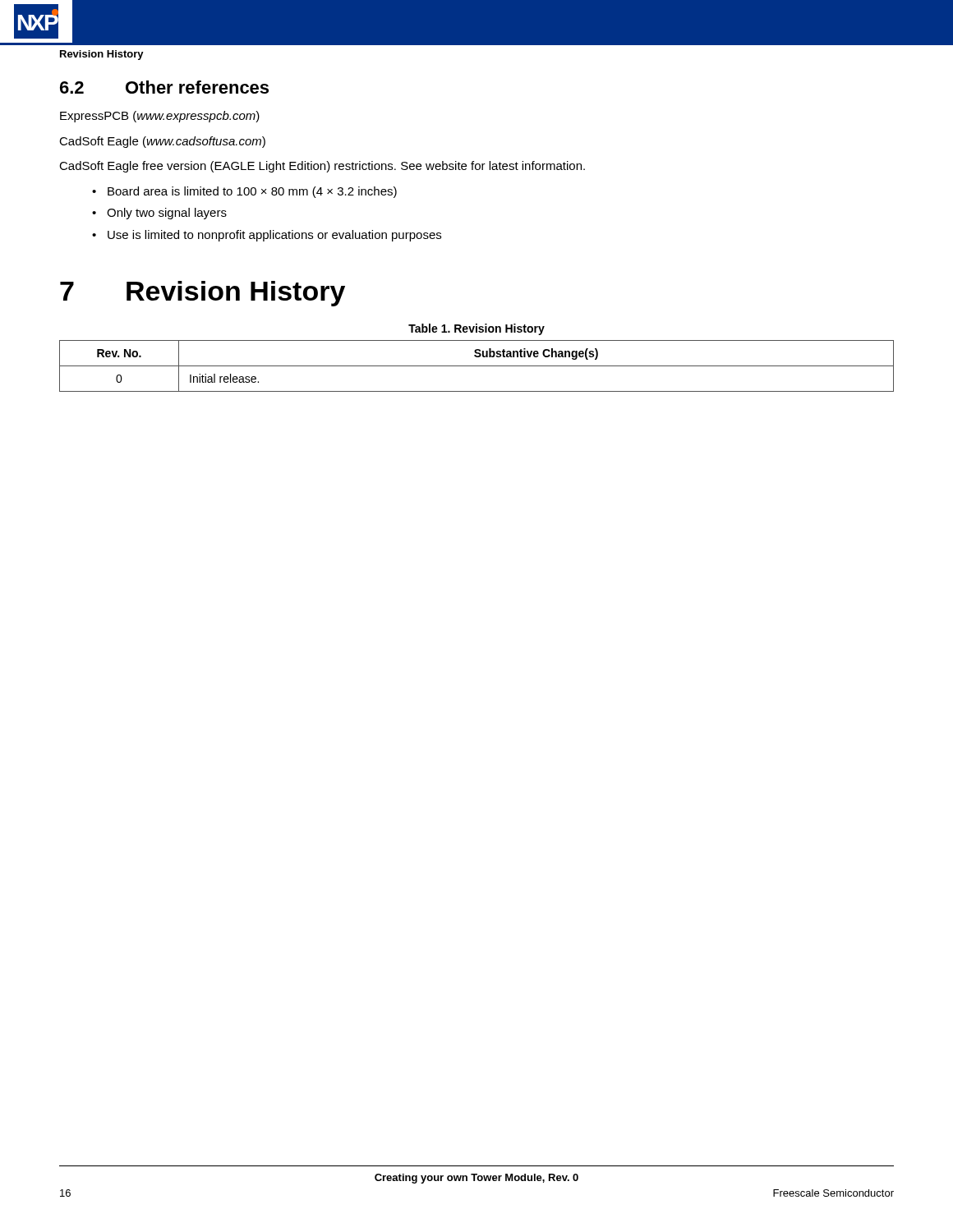
Task: Find the text block containing "CadSoft Eagle free version (EAGLE Light Edition) restrictions."
Action: pos(323,166)
